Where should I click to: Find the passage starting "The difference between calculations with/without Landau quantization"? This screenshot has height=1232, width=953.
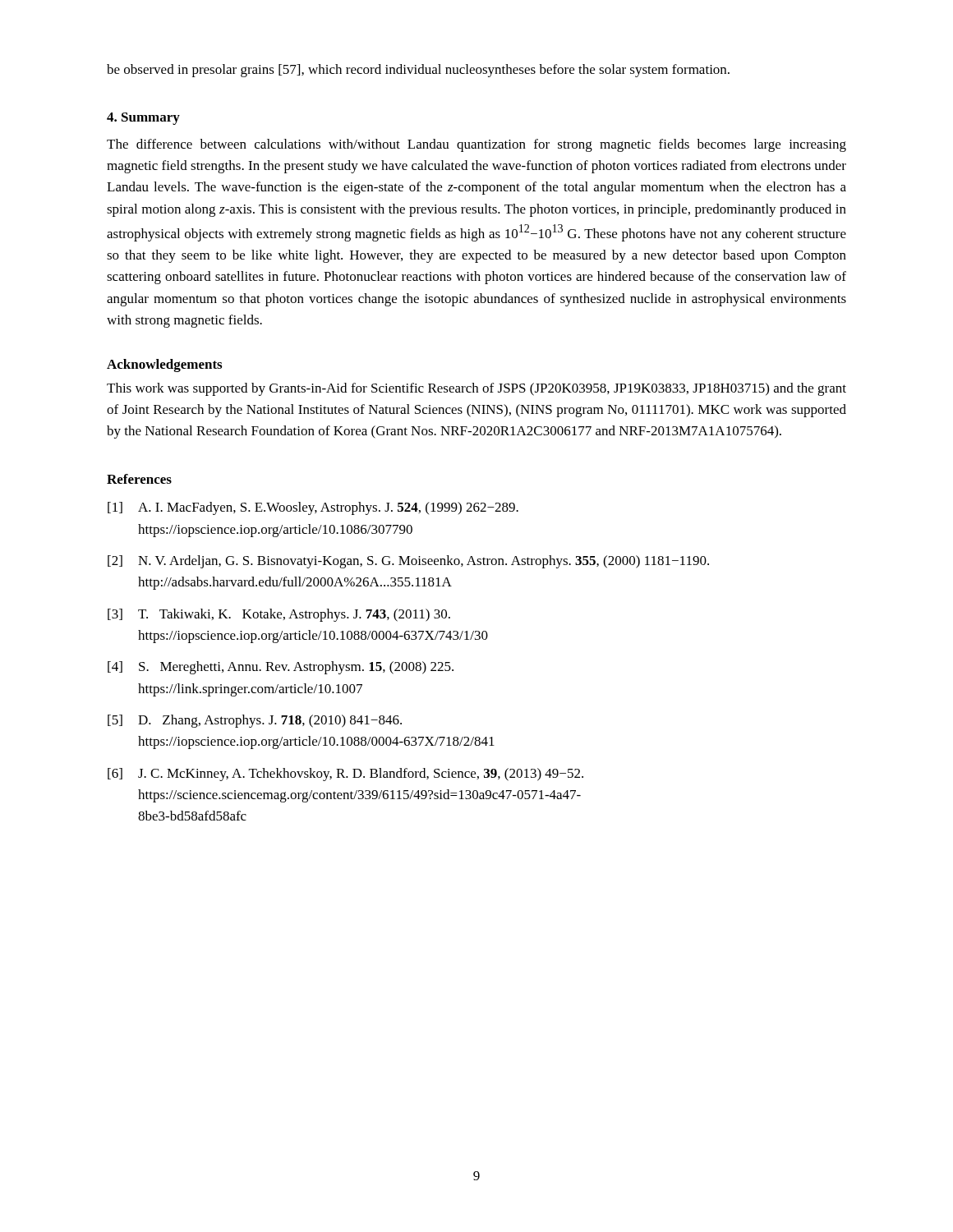click(x=476, y=232)
